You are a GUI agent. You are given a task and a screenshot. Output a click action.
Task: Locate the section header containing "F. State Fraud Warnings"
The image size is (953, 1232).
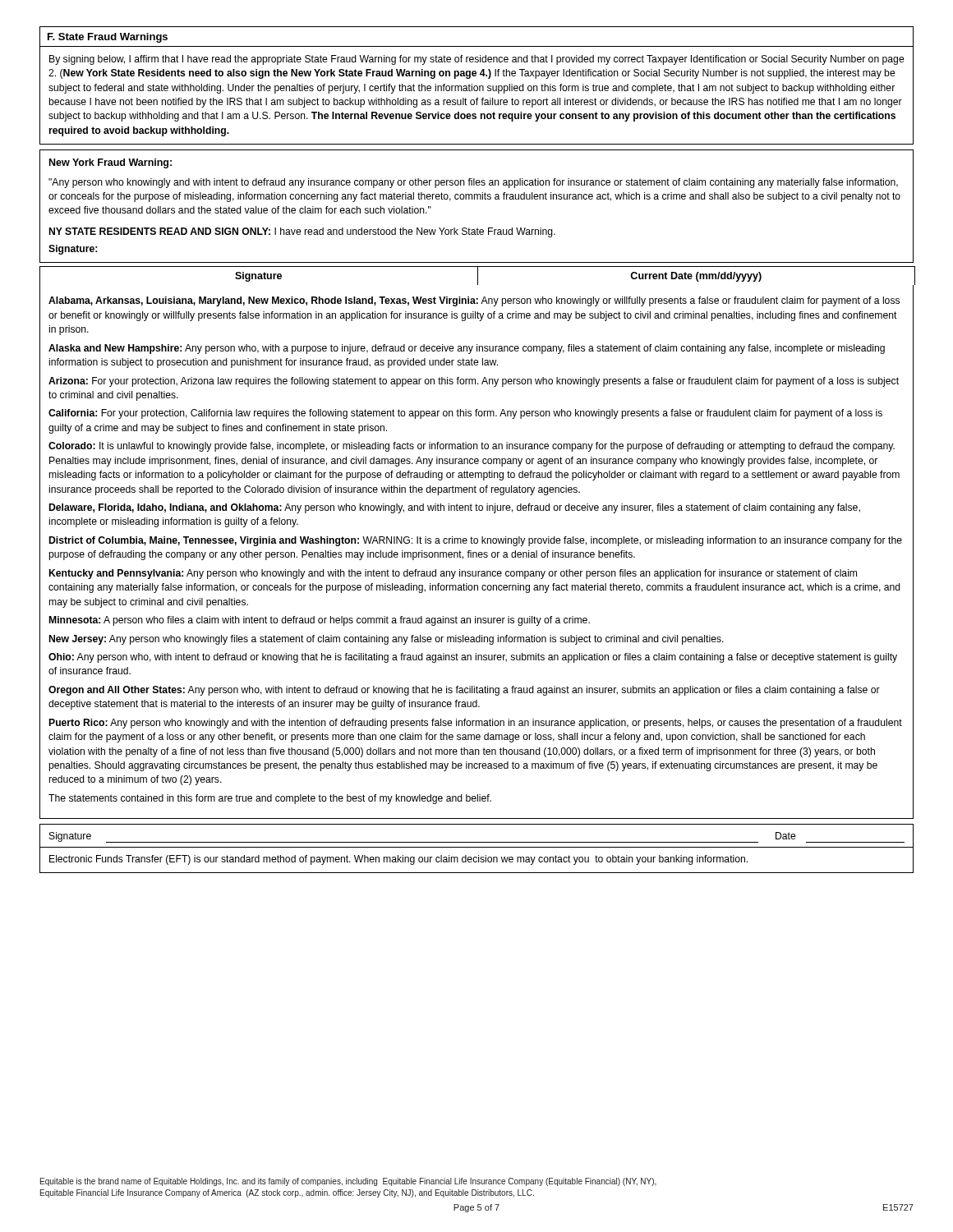pyautogui.click(x=107, y=37)
